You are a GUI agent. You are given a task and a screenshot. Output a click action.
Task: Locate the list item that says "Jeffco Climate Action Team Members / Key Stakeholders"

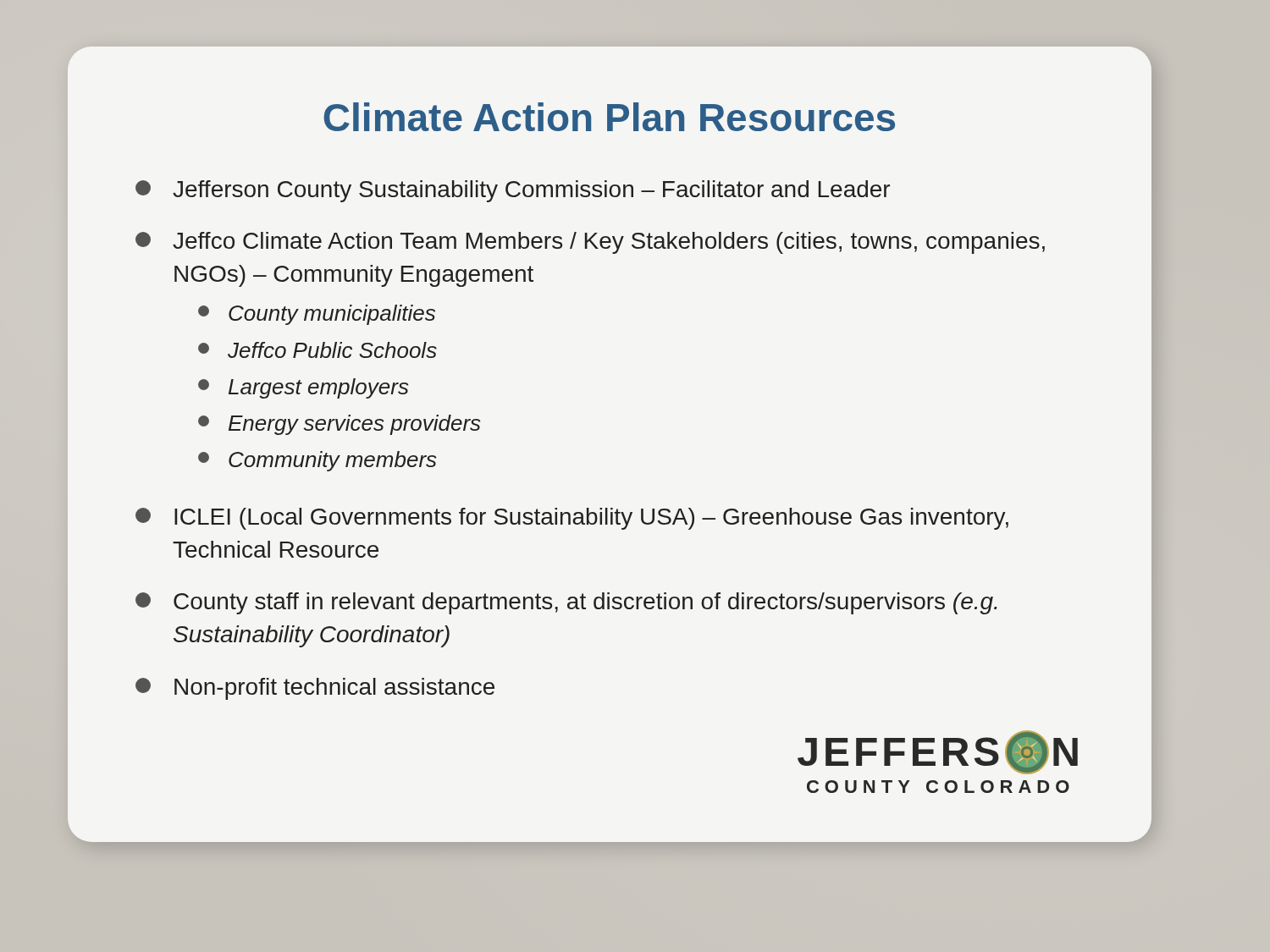click(x=590, y=243)
